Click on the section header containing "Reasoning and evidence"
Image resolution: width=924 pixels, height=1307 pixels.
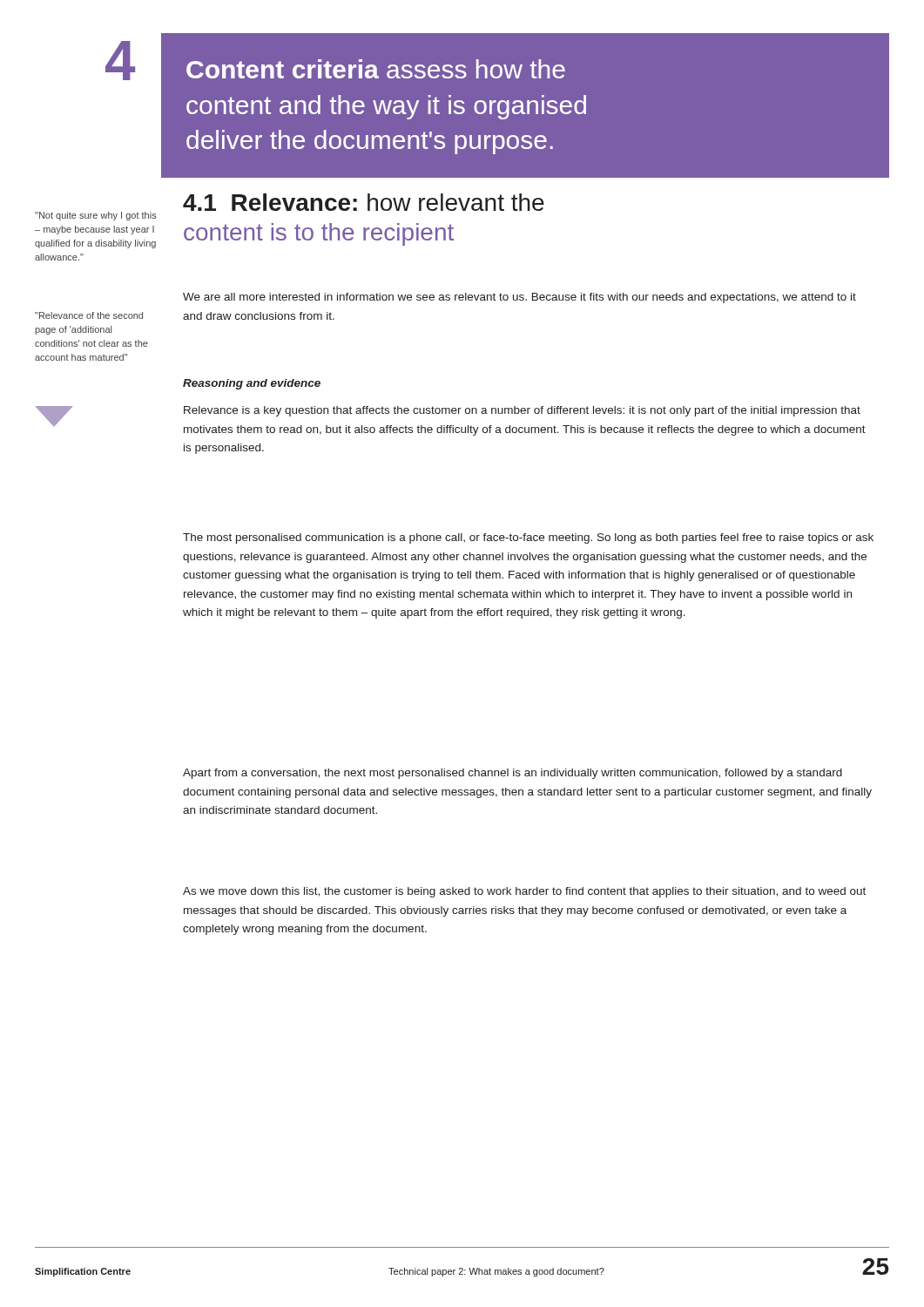[x=252, y=383]
